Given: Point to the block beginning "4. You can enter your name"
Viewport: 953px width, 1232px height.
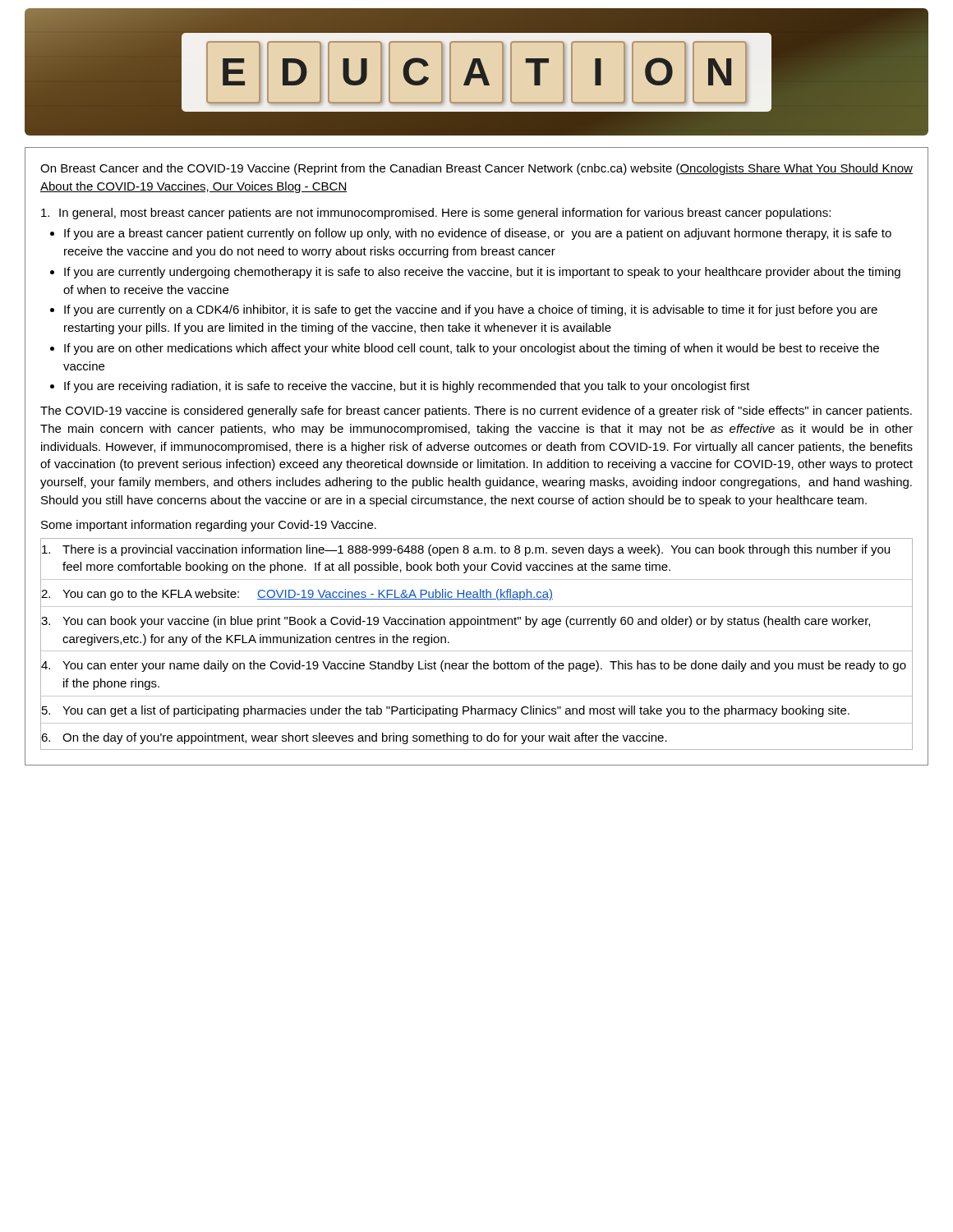Looking at the screenshot, I should (476, 674).
